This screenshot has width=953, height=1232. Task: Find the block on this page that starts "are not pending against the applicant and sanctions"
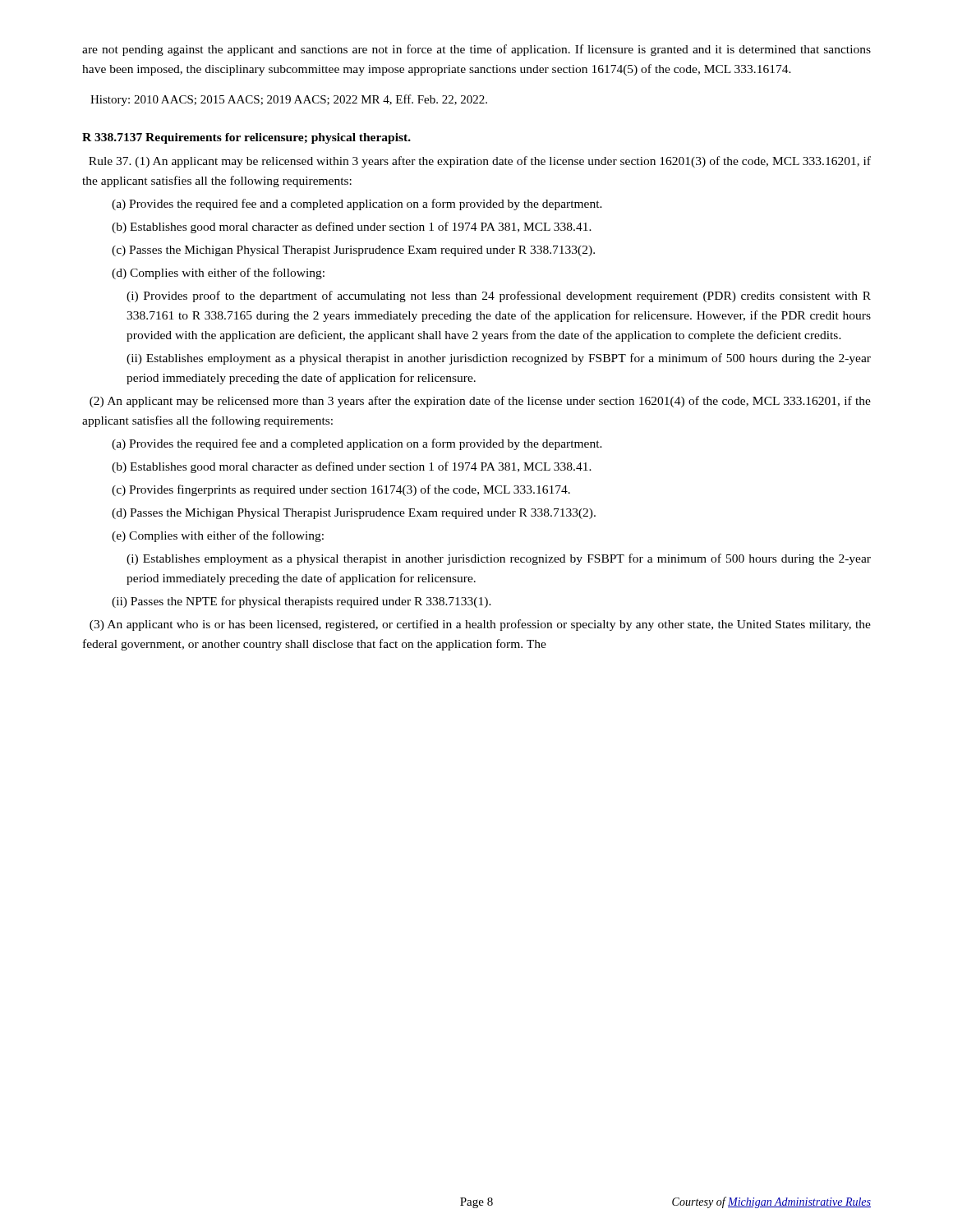coord(476,59)
